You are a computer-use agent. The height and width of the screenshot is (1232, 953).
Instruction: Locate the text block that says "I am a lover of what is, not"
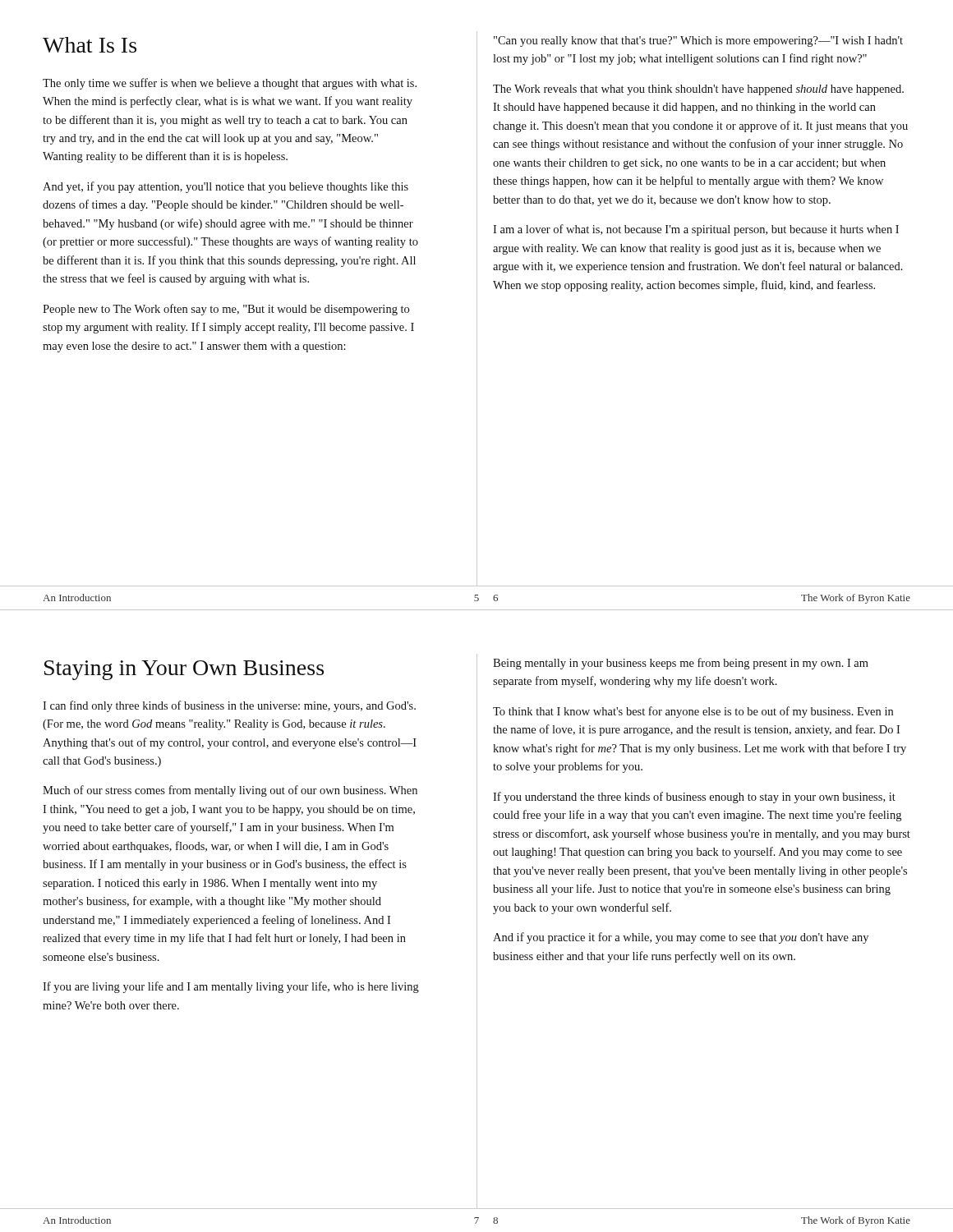702,257
